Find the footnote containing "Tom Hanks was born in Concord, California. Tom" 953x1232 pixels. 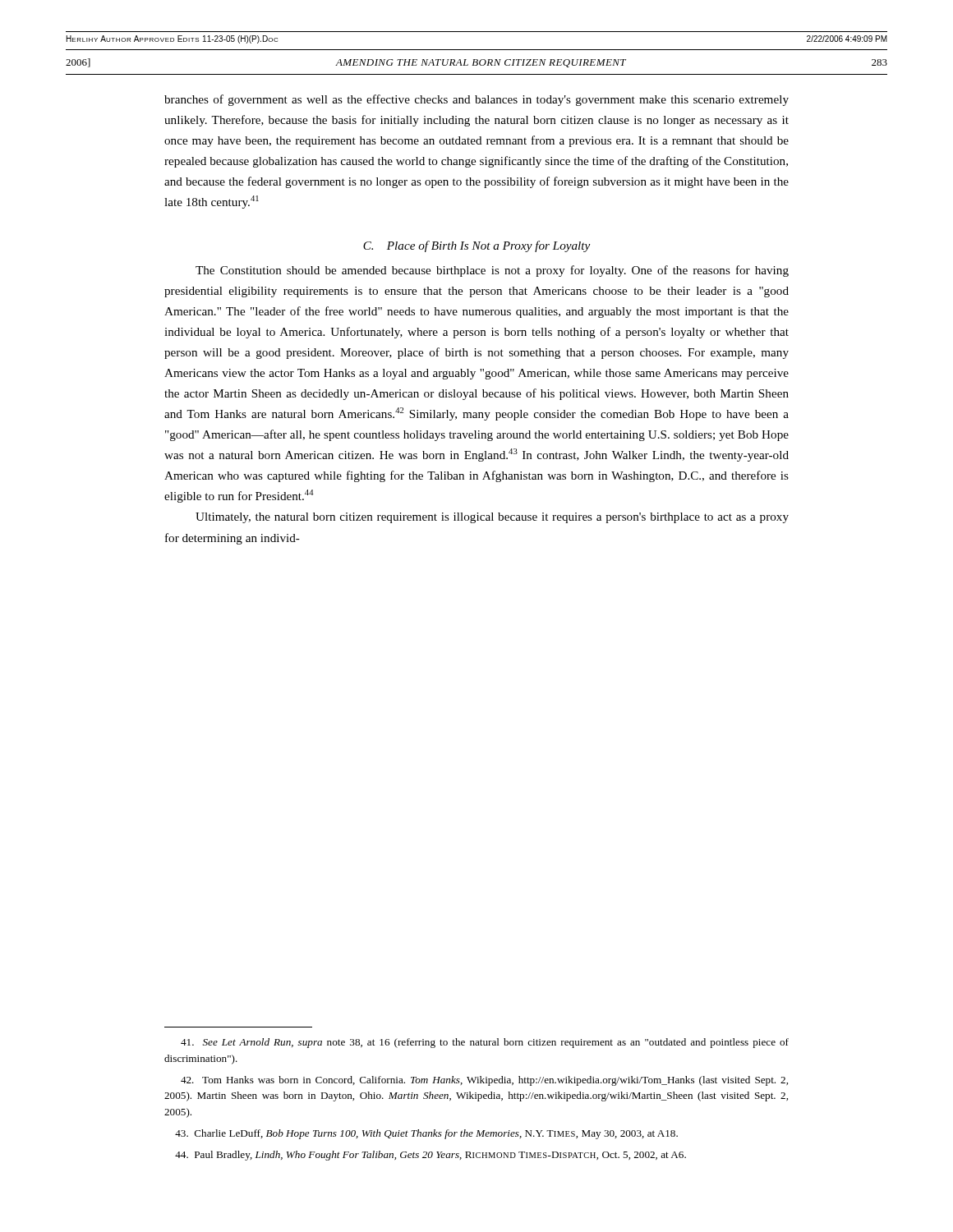coord(476,1096)
